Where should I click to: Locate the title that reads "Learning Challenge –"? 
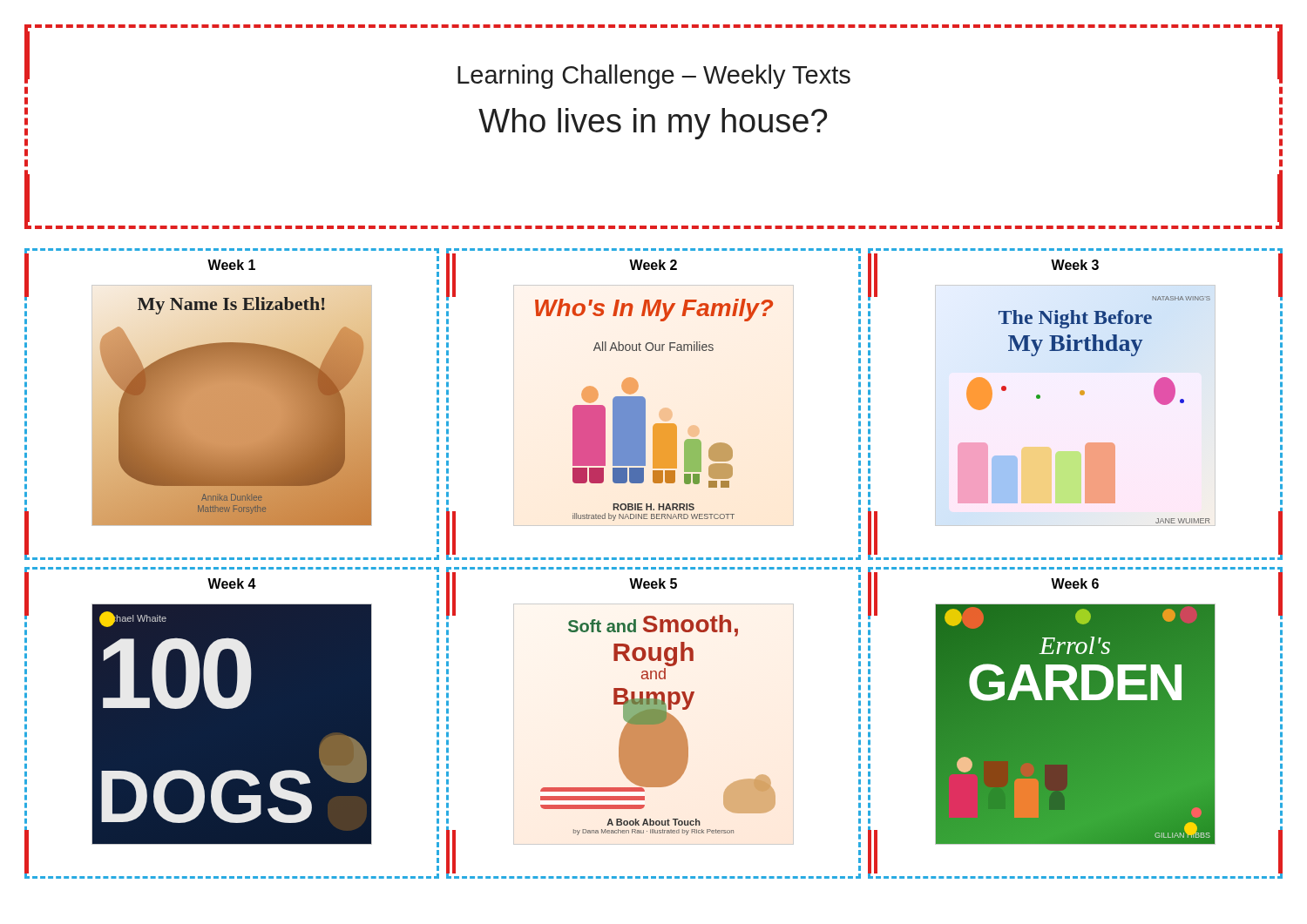pyautogui.click(x=654, y=75)
